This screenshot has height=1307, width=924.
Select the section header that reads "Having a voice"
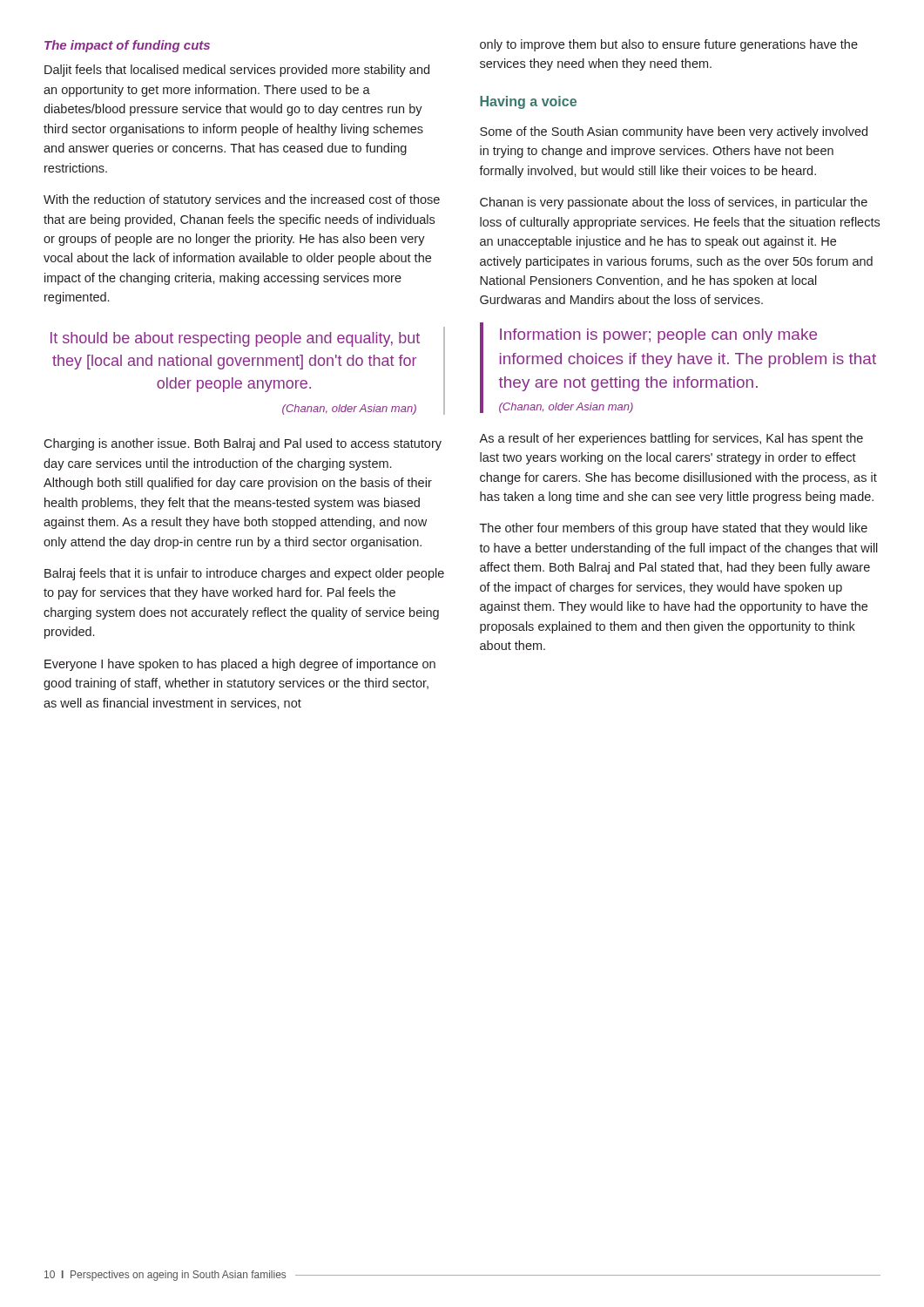pyautogui.click(x=528, y=103)
